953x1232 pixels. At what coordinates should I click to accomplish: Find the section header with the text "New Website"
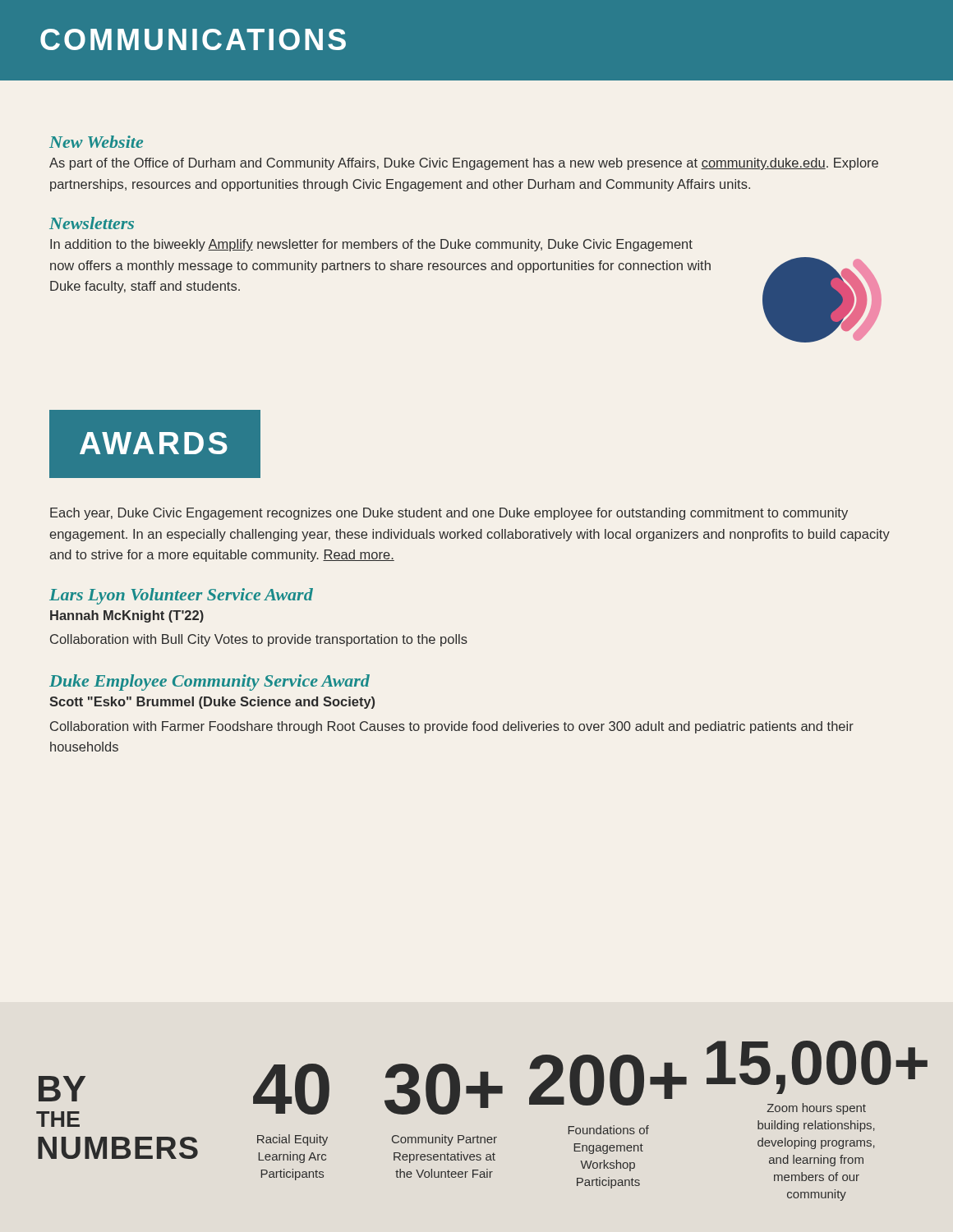[x=96, y=142]
